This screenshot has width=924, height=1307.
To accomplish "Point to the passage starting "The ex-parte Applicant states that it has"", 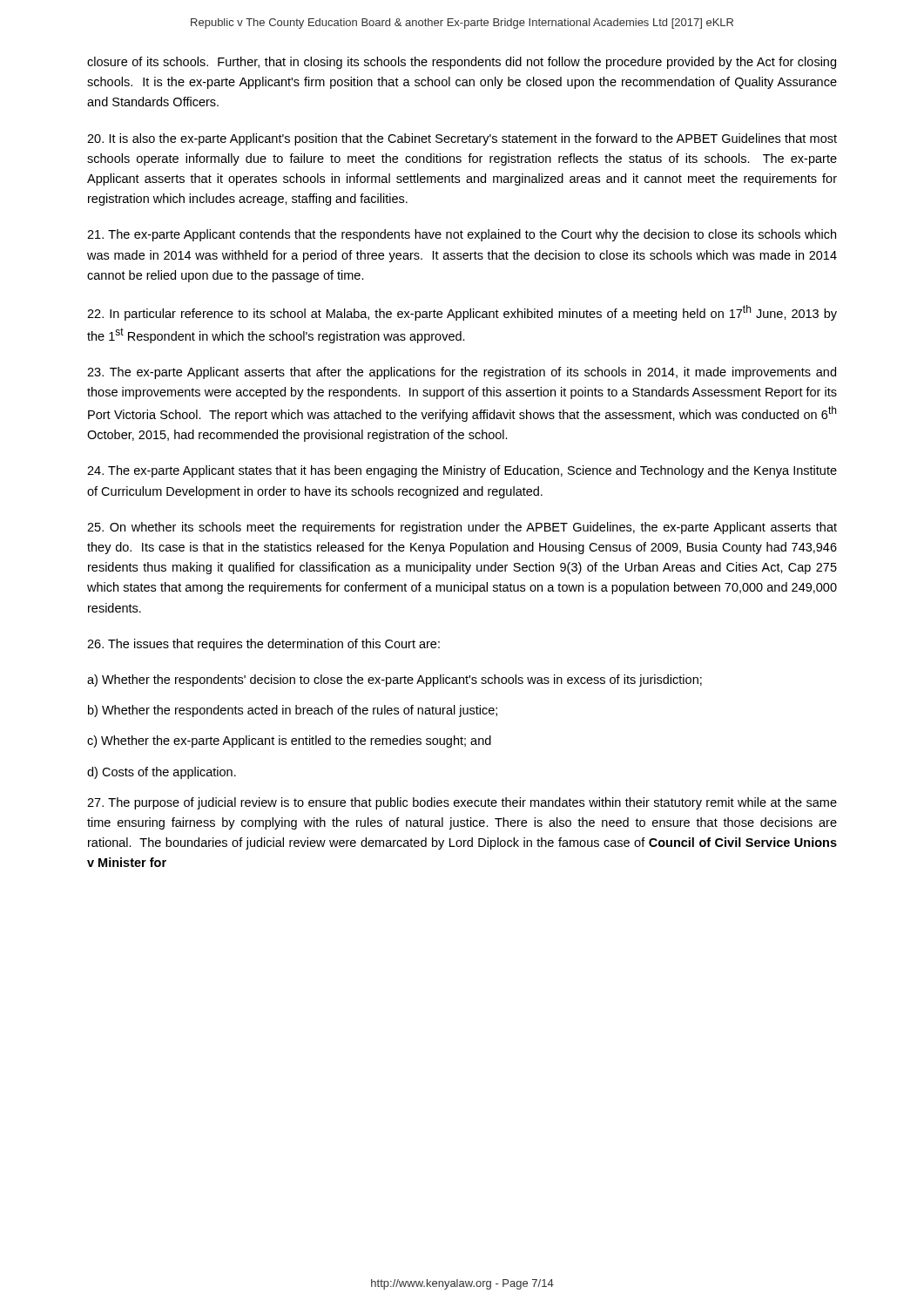I will (462, 481).
